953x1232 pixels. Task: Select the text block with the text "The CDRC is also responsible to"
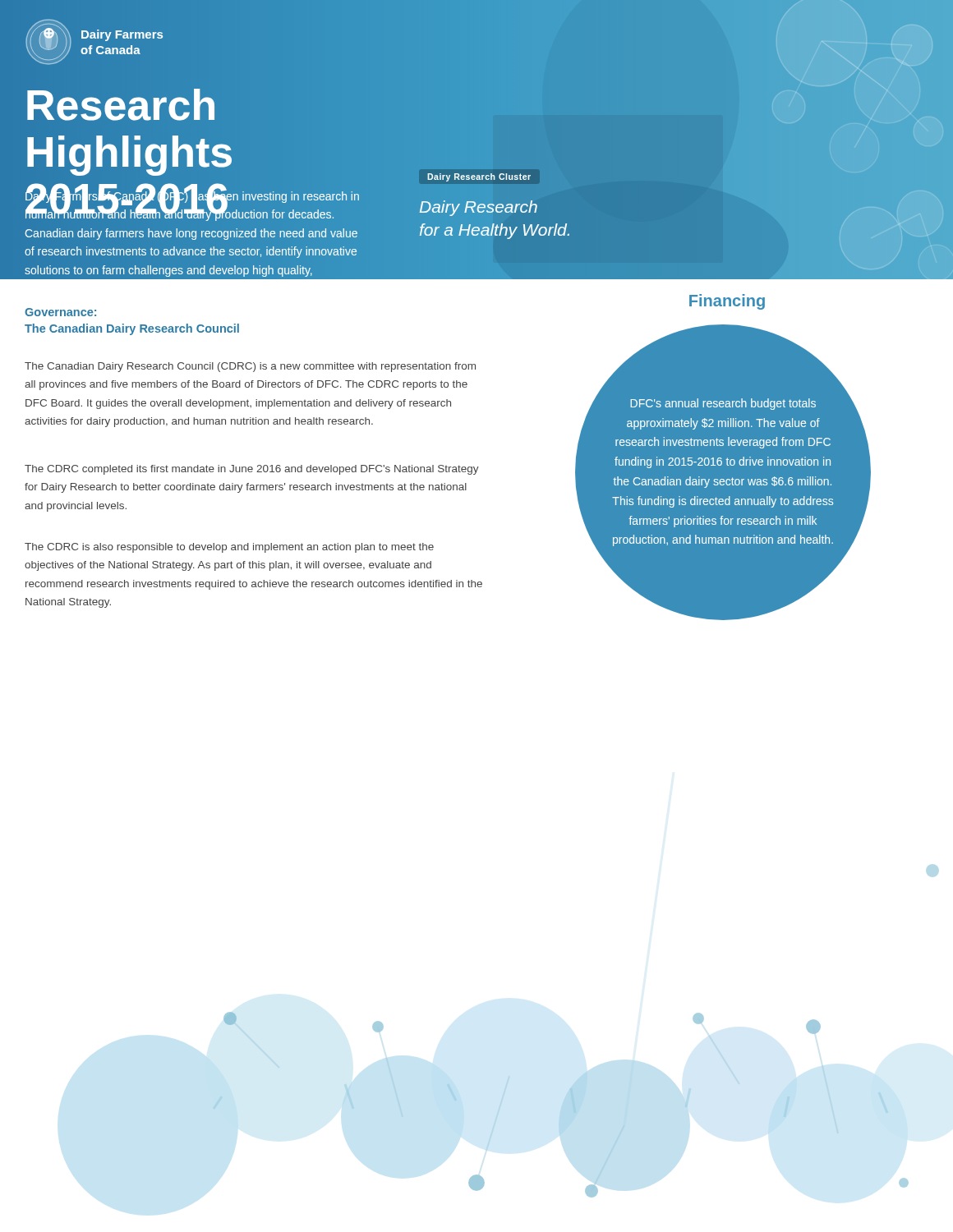point(255,575)
